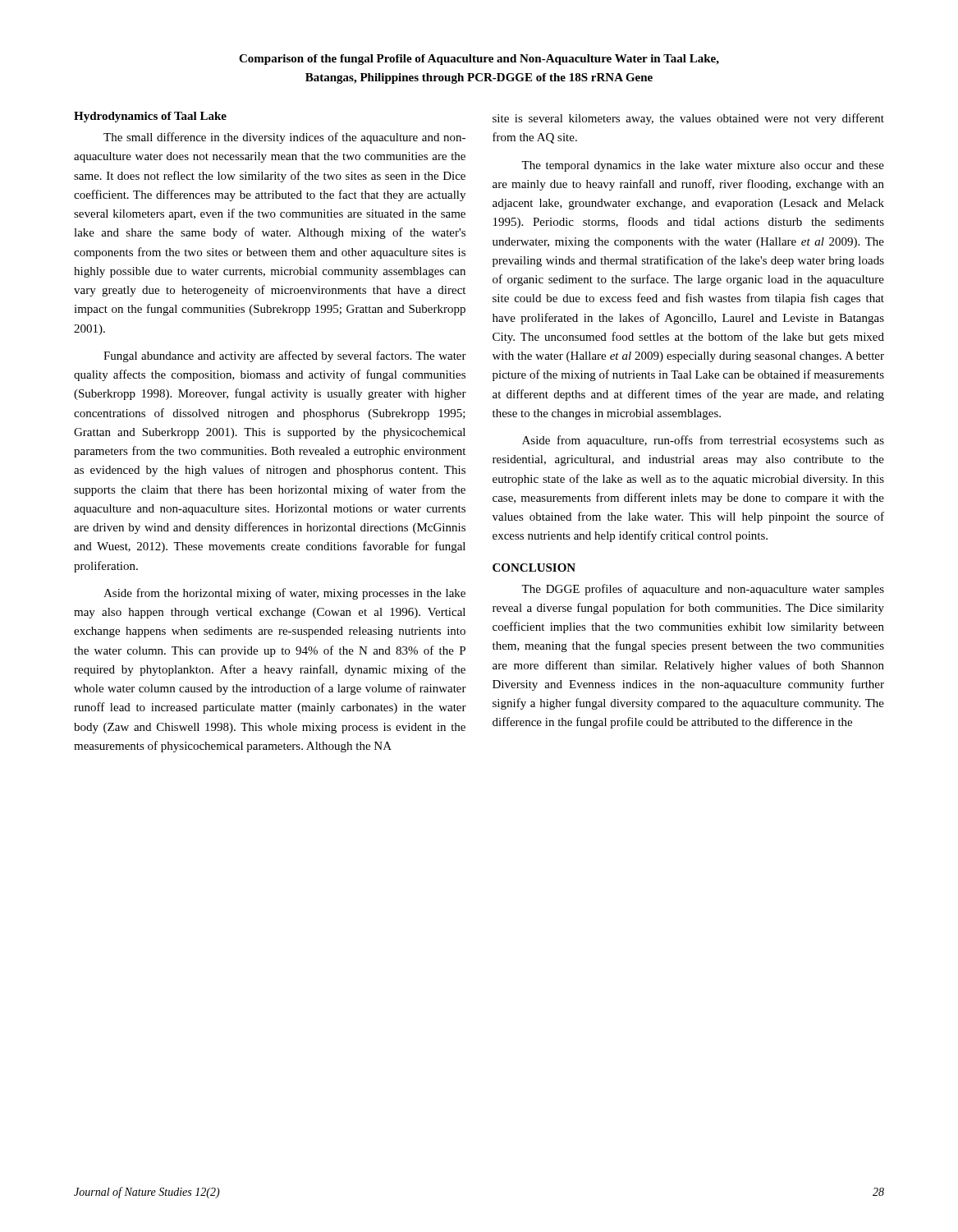This screenshot has width=958, height=1232.
Task: Point to the text starting "Hydrodynamics of Taal Lake"
Action: tap(150, 117)
